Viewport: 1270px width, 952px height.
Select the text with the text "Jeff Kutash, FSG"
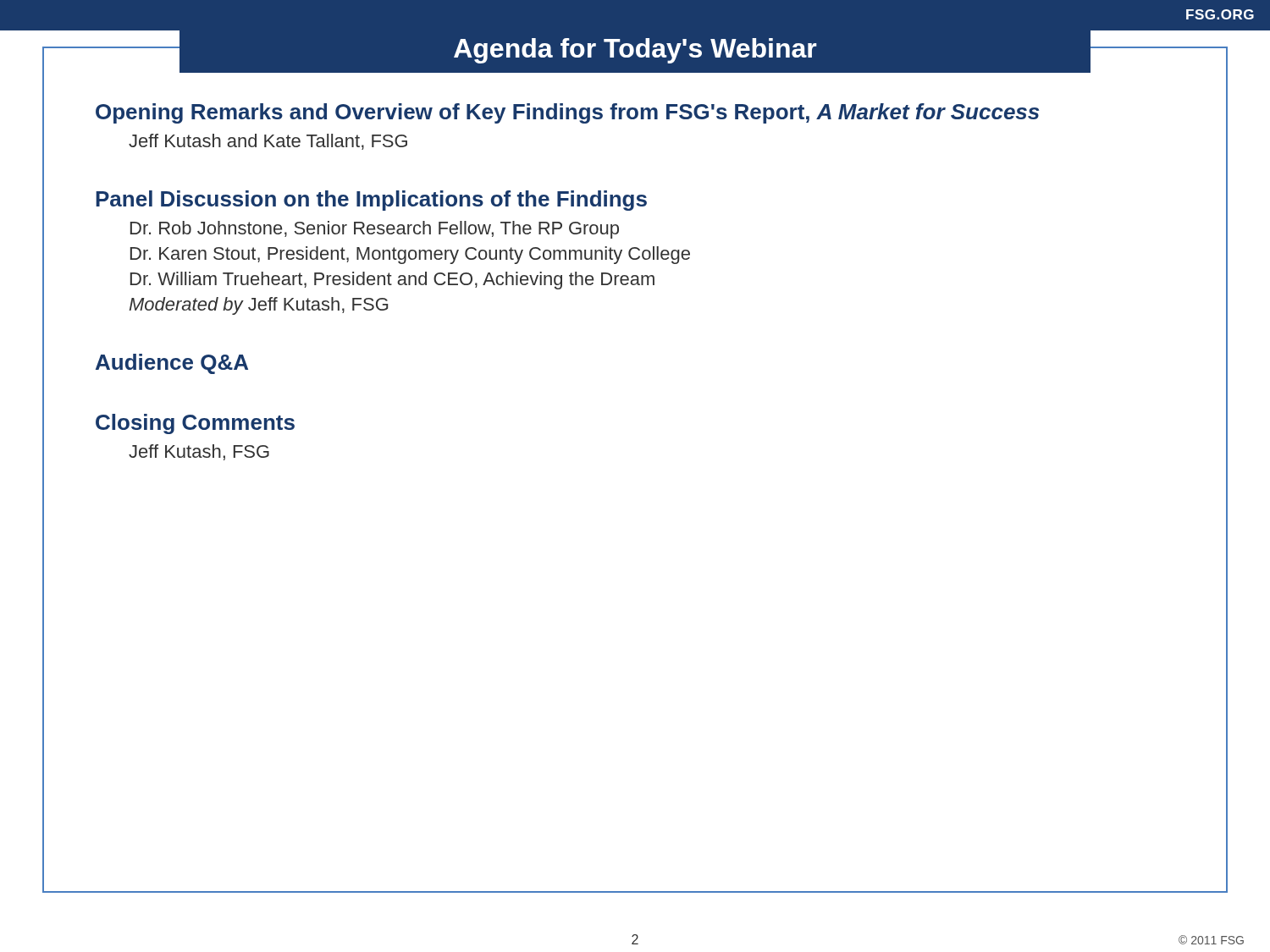click(199, 451)
